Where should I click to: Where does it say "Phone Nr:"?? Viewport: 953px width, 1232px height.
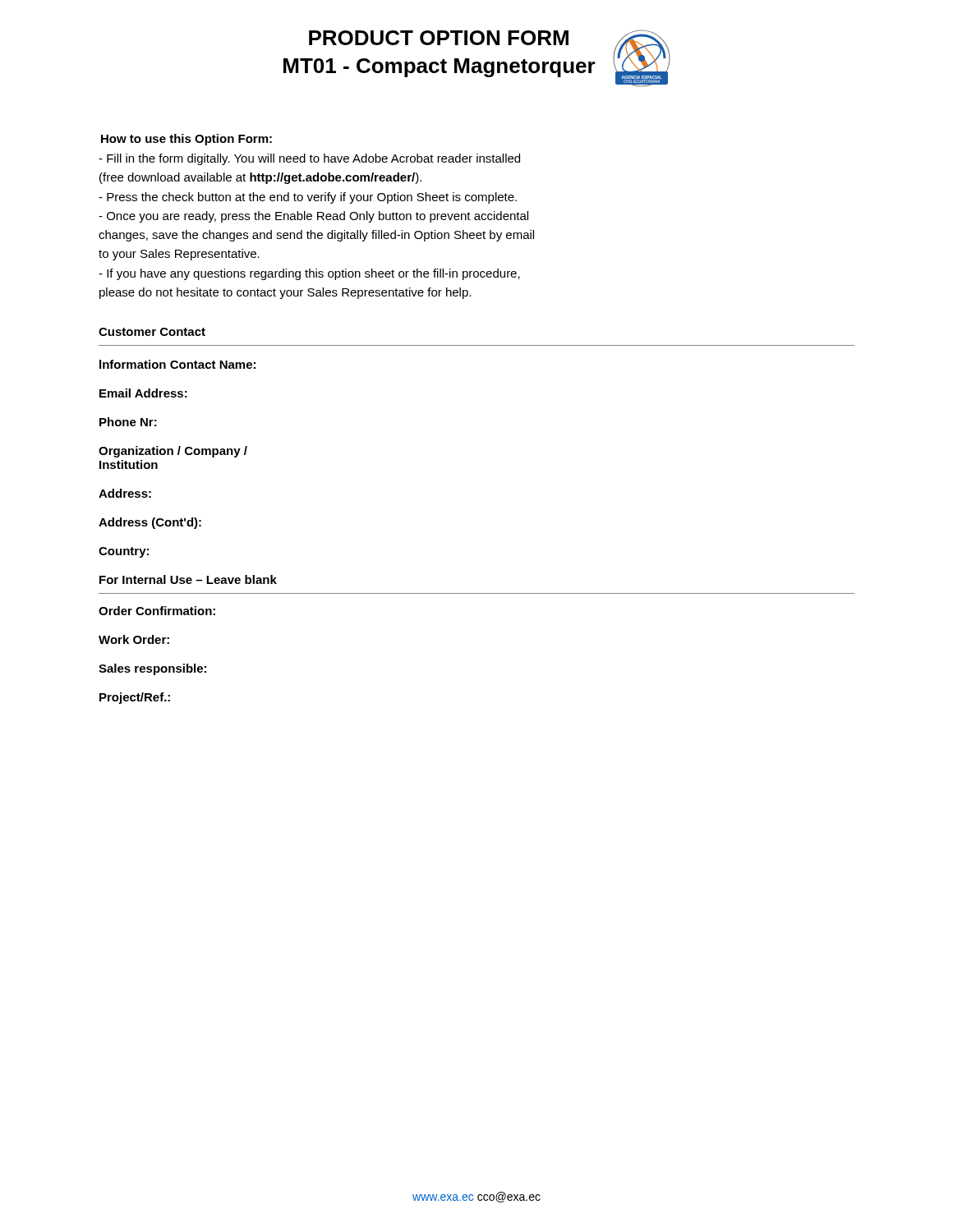tap(128, 422)
